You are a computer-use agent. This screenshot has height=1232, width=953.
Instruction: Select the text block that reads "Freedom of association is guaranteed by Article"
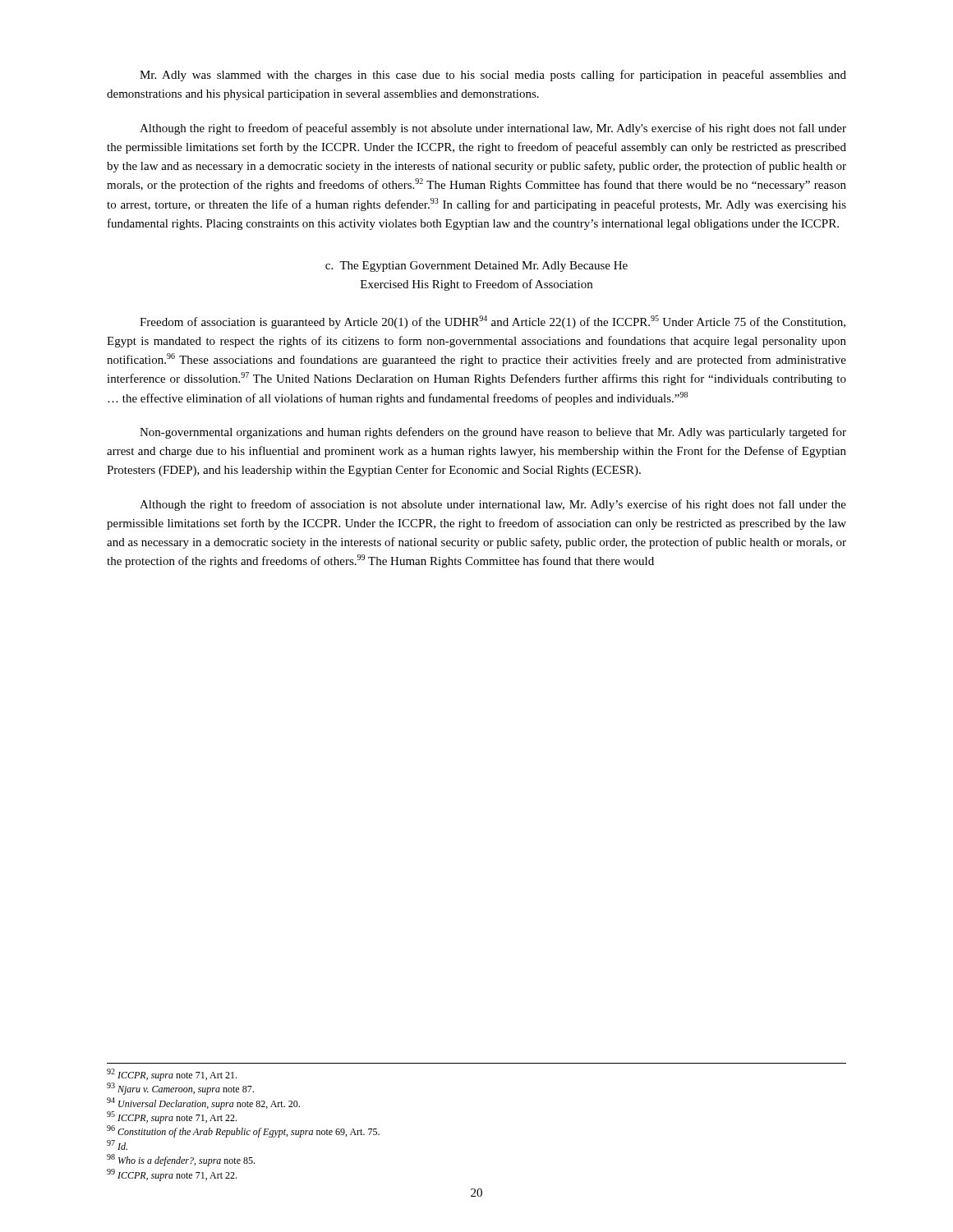pos(476,359)
